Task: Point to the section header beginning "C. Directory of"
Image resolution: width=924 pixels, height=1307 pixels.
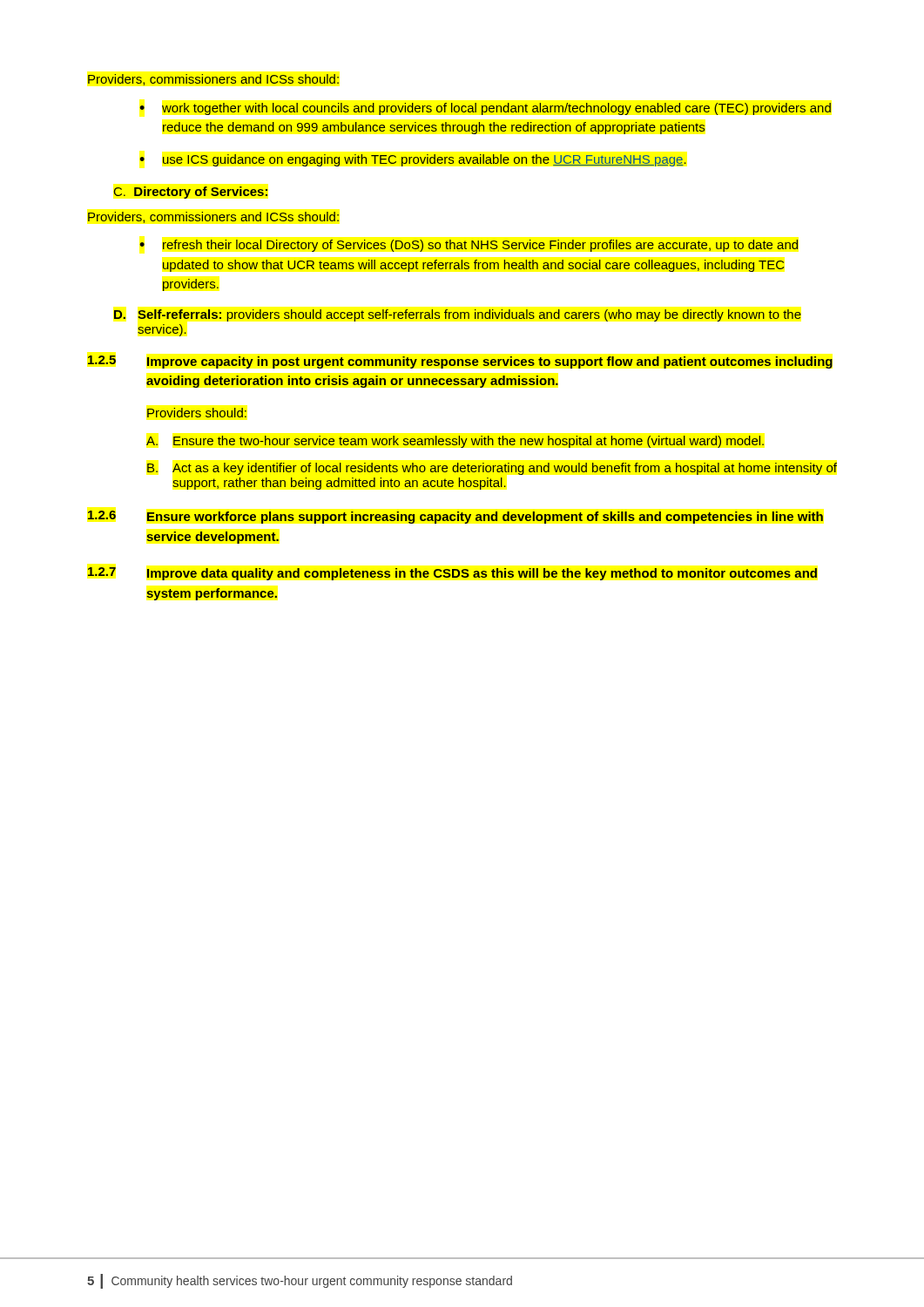Action: point(191,191)
